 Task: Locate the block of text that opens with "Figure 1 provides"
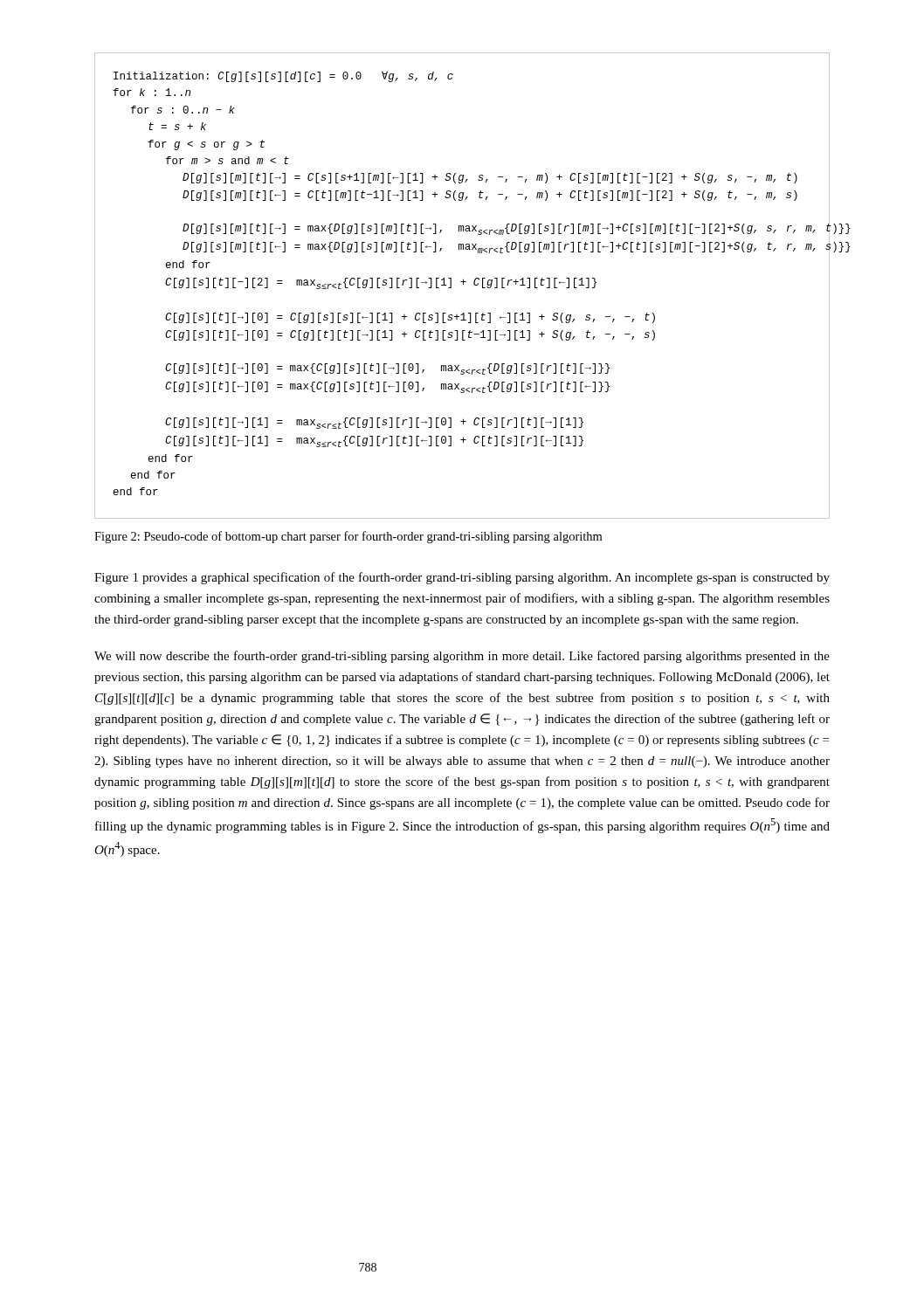462,598
